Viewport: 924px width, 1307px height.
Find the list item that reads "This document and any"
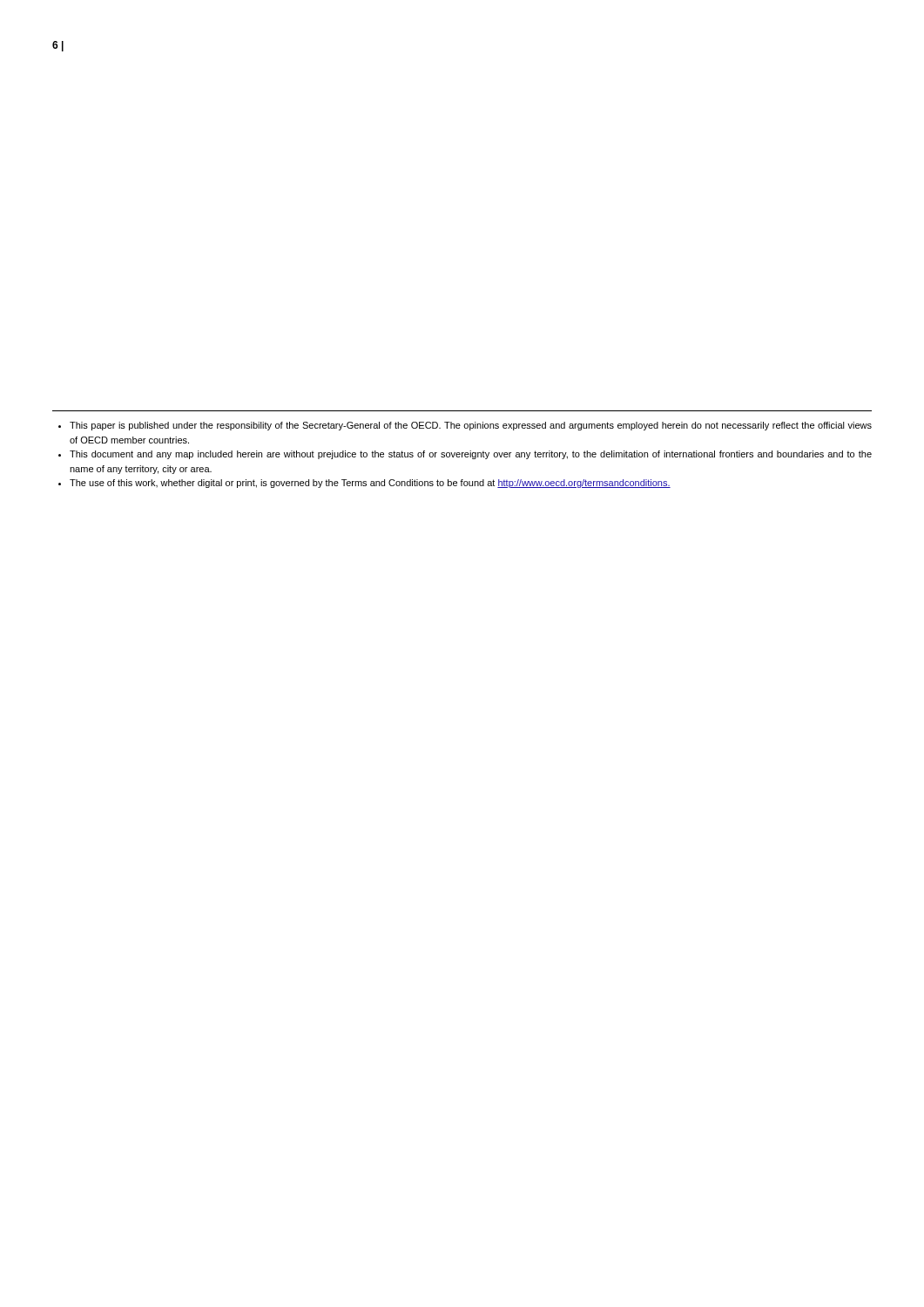471,461
